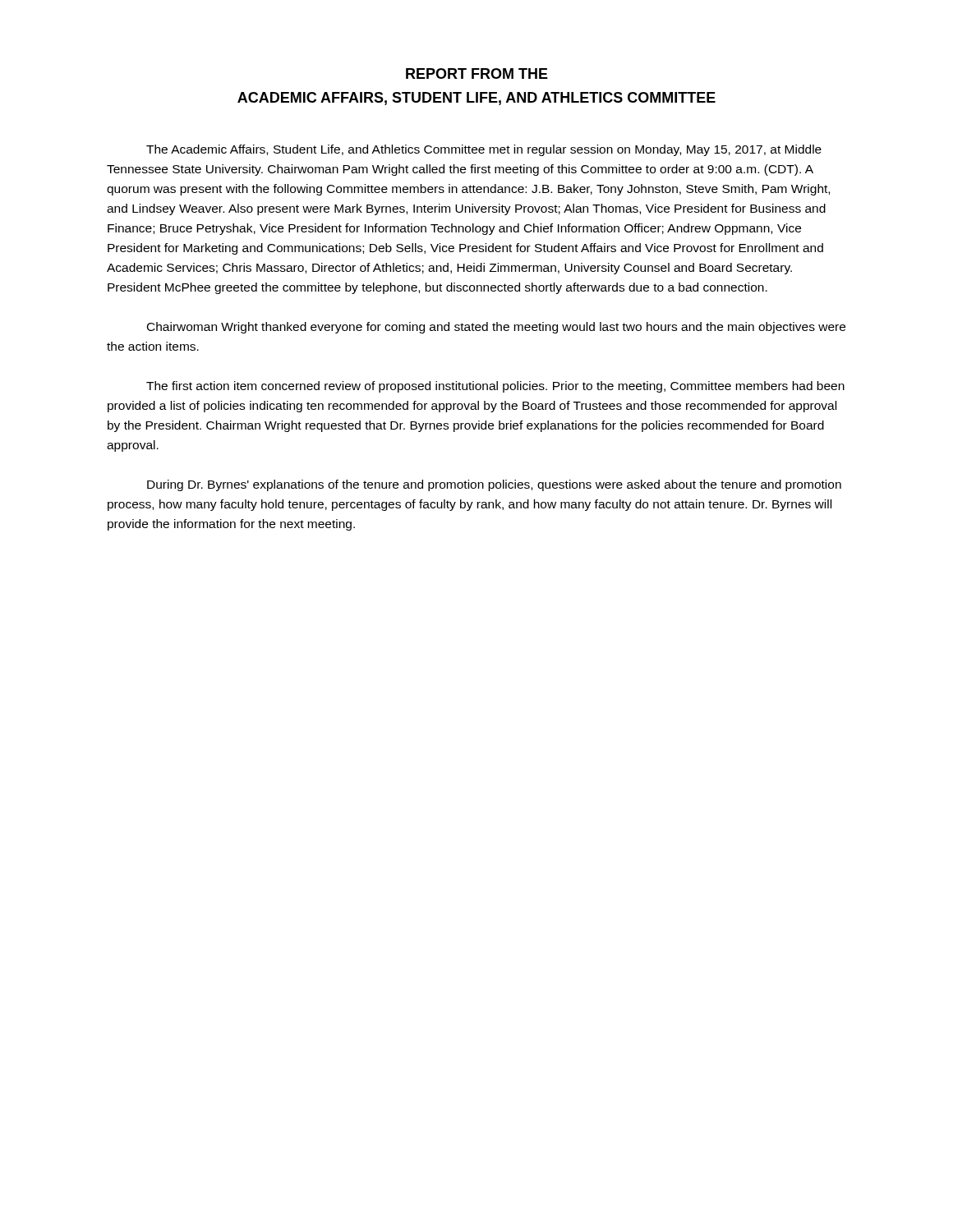
Task: Click on the text block that says "The Academic Affairs,"
Action: pos(469,218)
